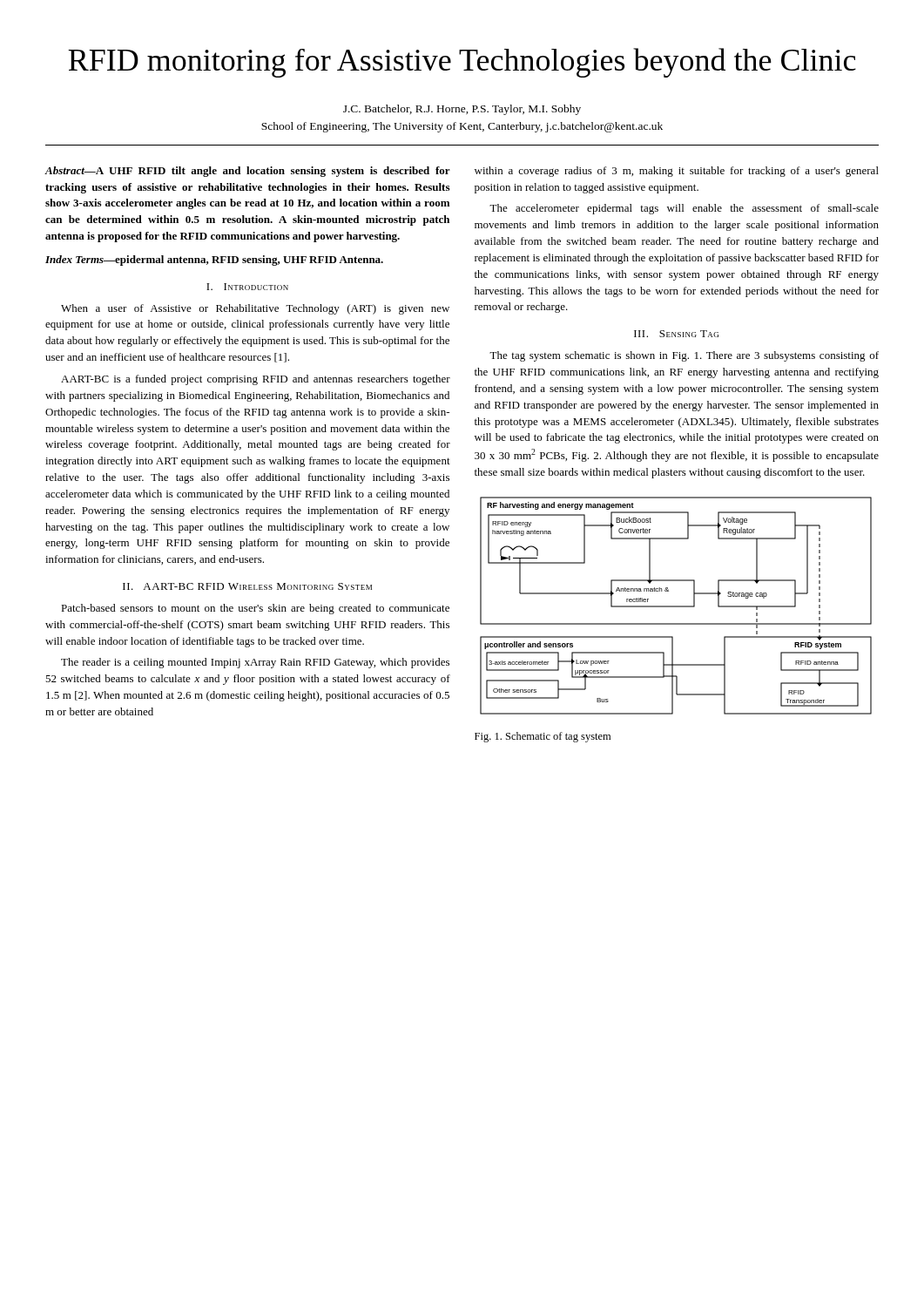Find the text block that reads "within a coverage radius of"
Image resolution: width=924 pixels, height=1307 pixels.
(x=676, y=239)
